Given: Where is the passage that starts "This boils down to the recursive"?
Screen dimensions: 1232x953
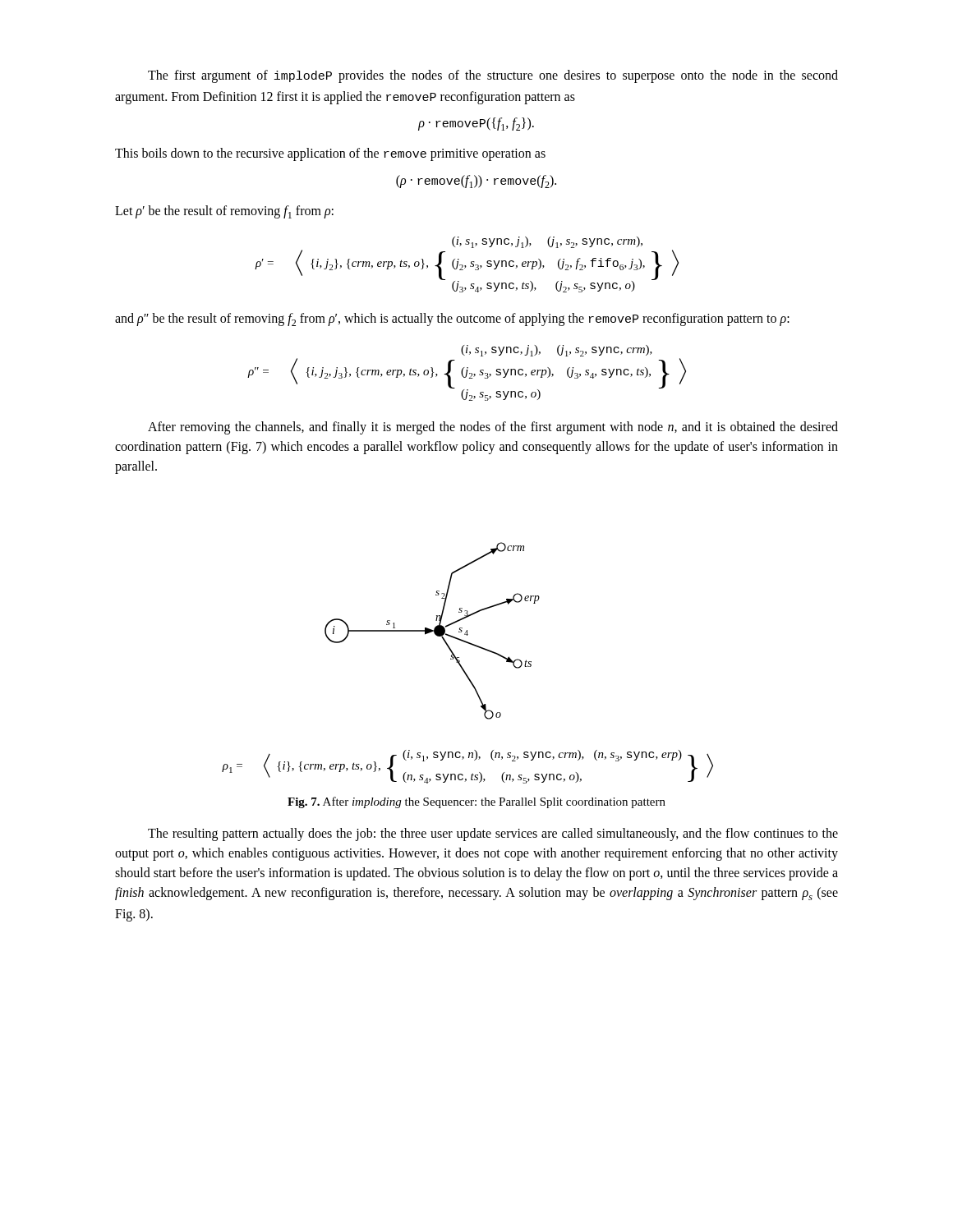Looking at the screenshot, I should (x=476, y=154).
